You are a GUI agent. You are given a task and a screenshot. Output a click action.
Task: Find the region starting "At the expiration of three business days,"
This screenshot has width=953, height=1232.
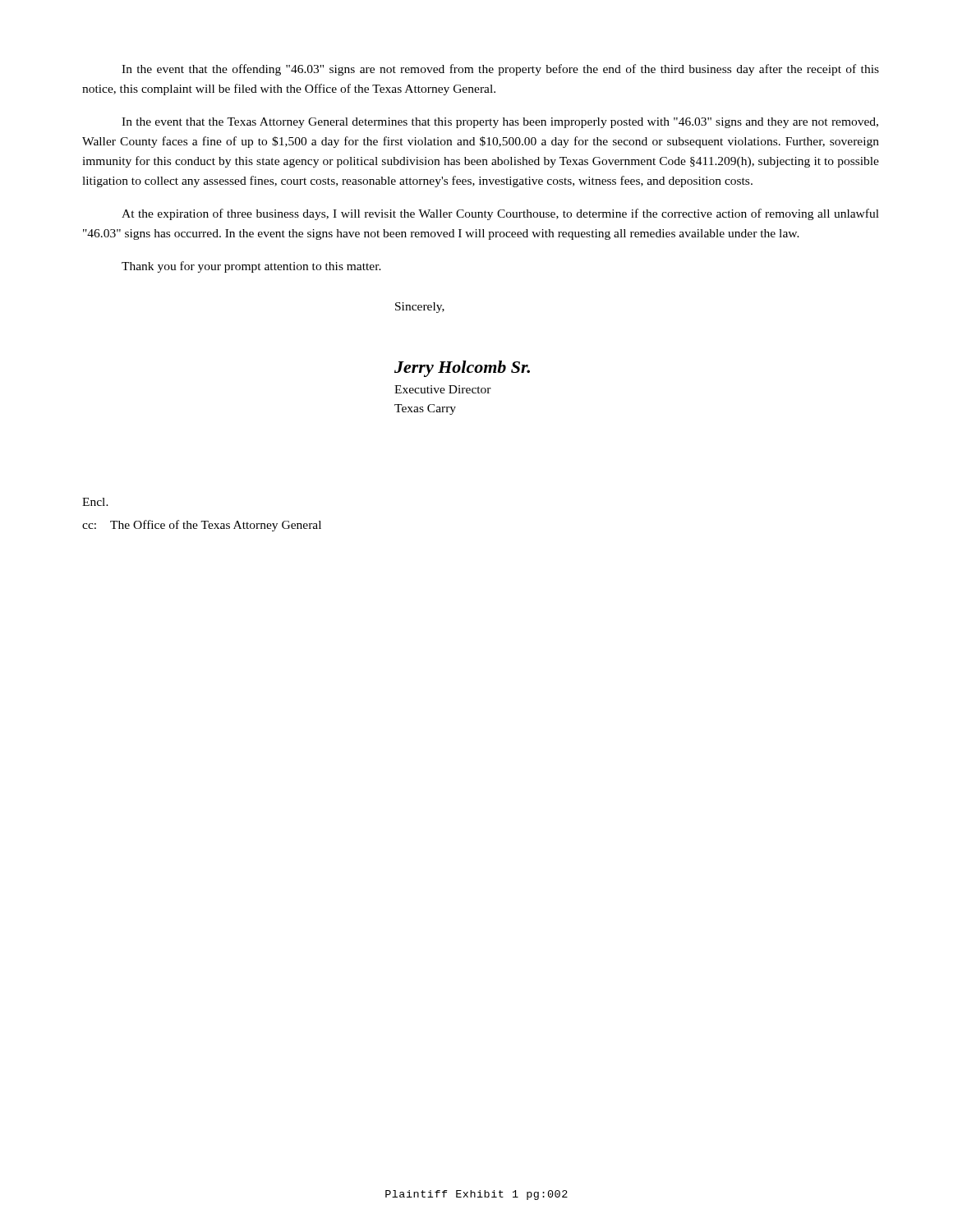(x=481, y=223)
